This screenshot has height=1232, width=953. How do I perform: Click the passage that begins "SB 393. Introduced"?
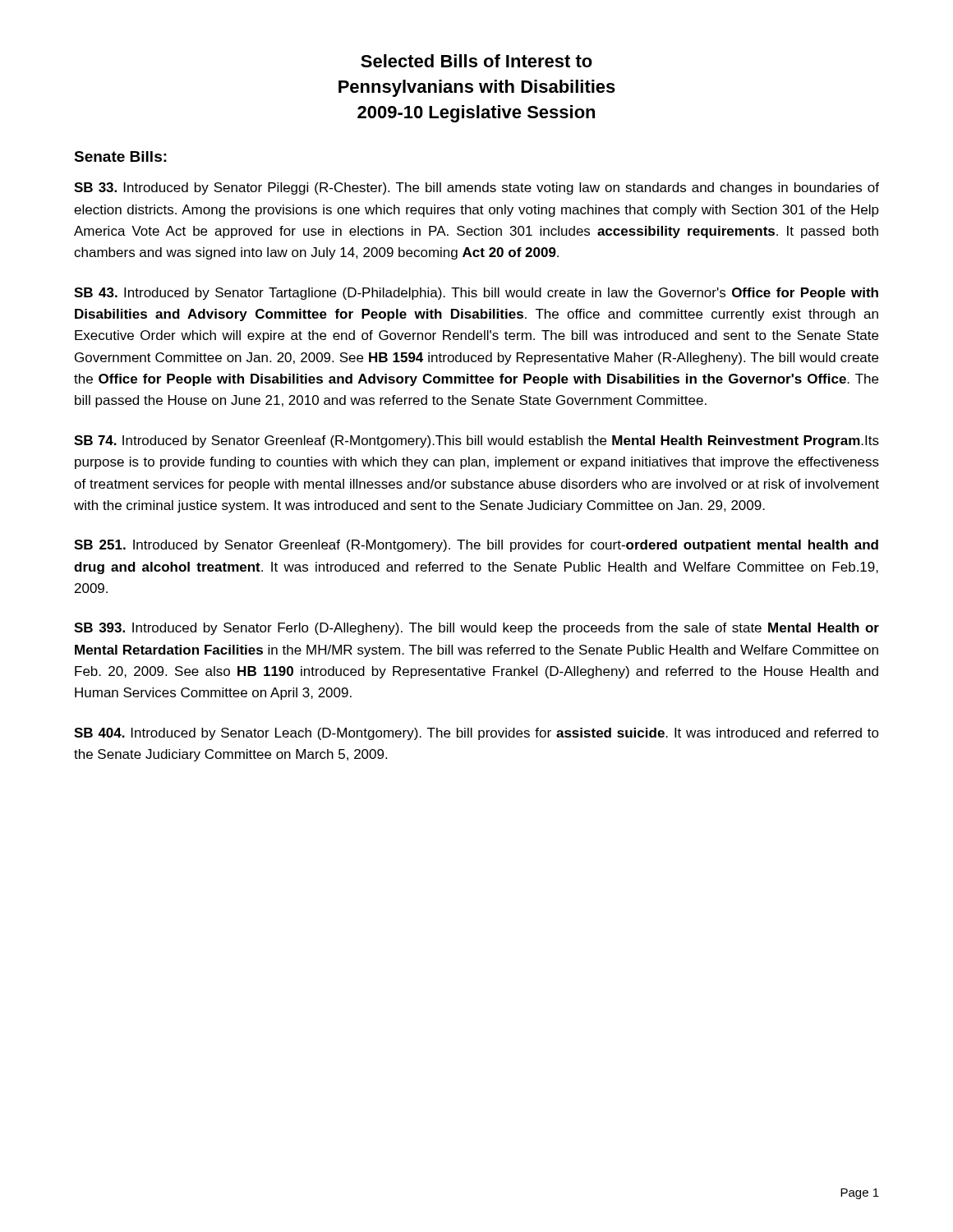click(x=476, y=661)
